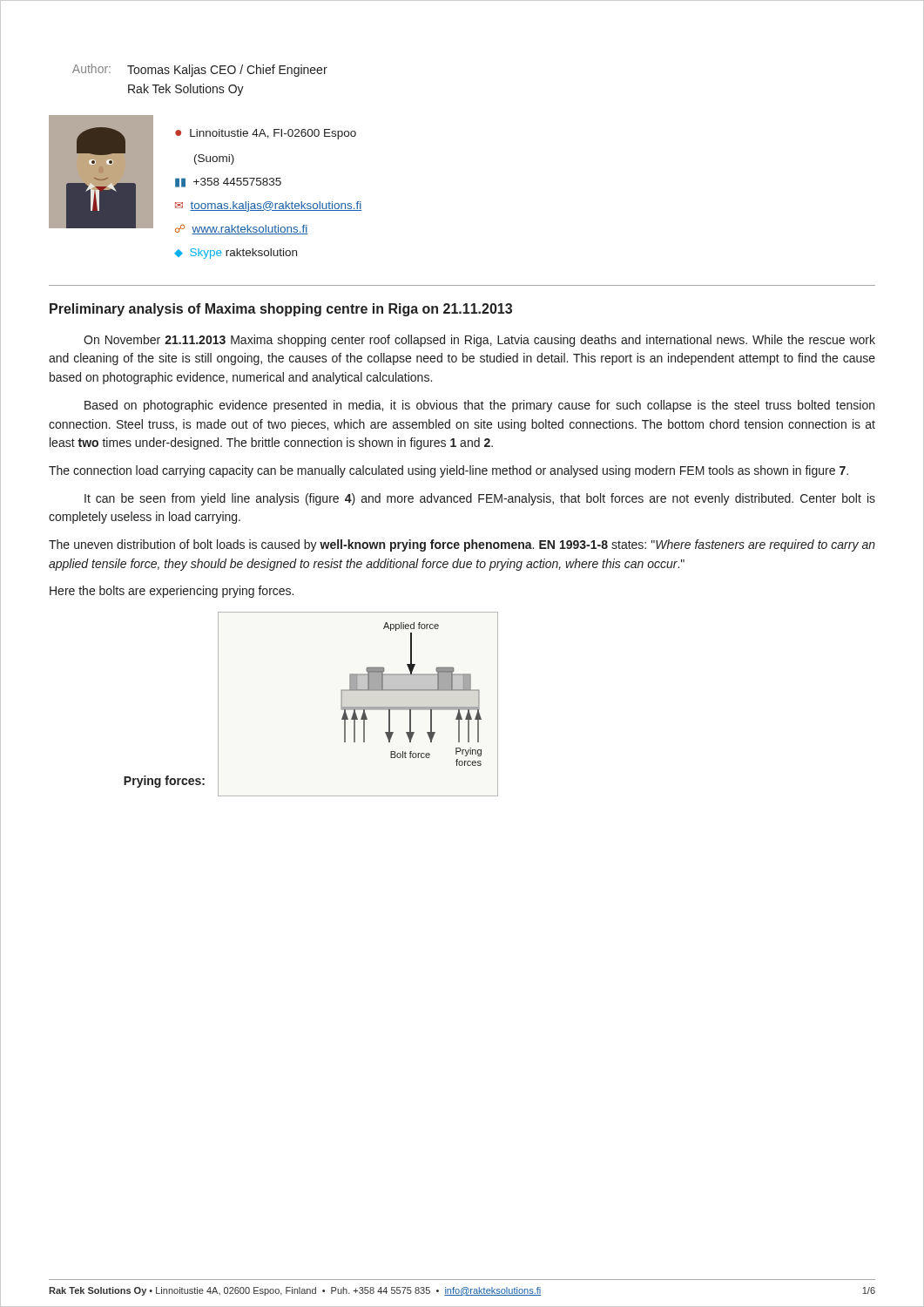Find the text block that reads "● Linnoitustie 4A, FI-02600 Espoo"
924x1307 pixels.
click(268, 191)
